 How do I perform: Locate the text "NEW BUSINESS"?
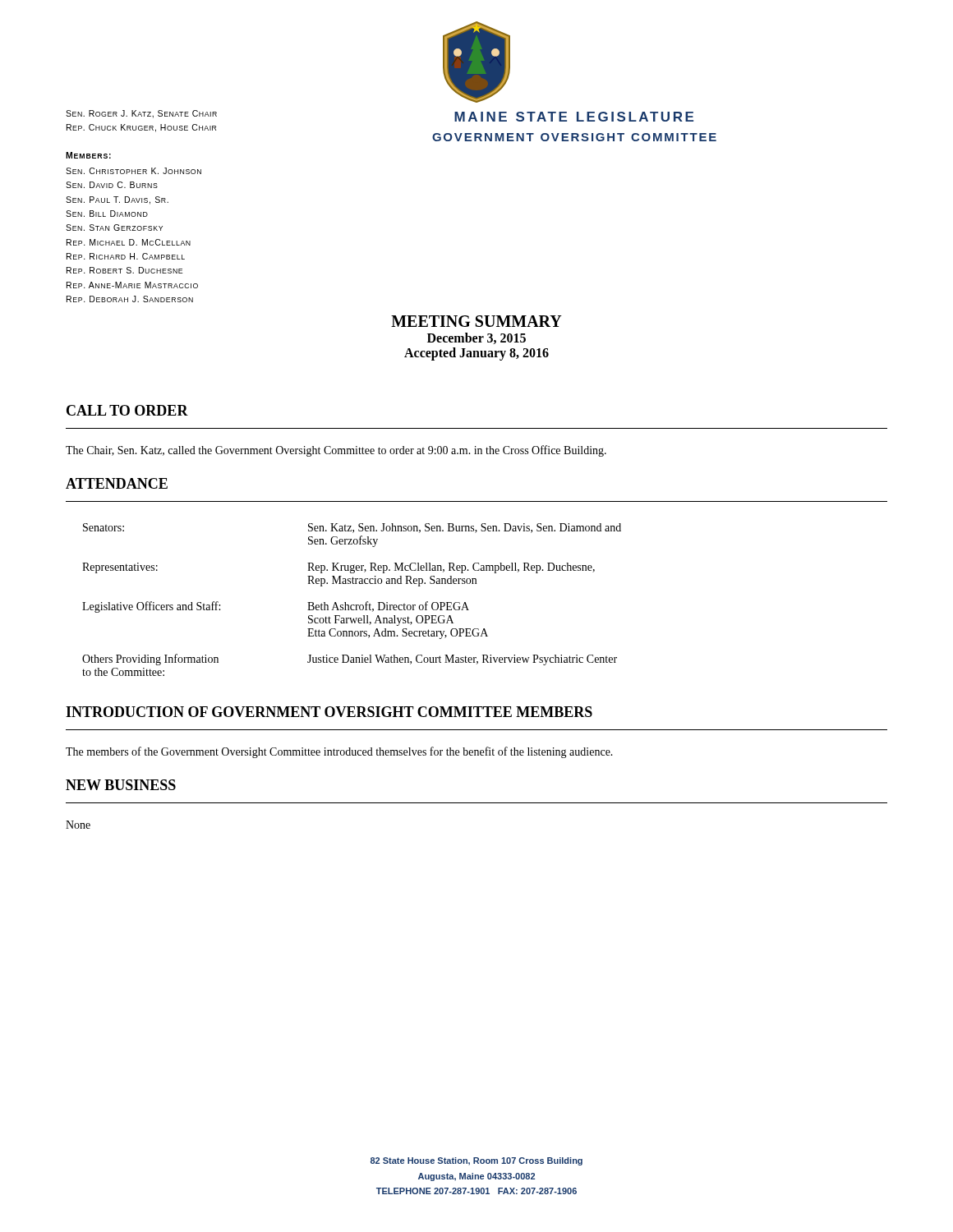[121, 785]
